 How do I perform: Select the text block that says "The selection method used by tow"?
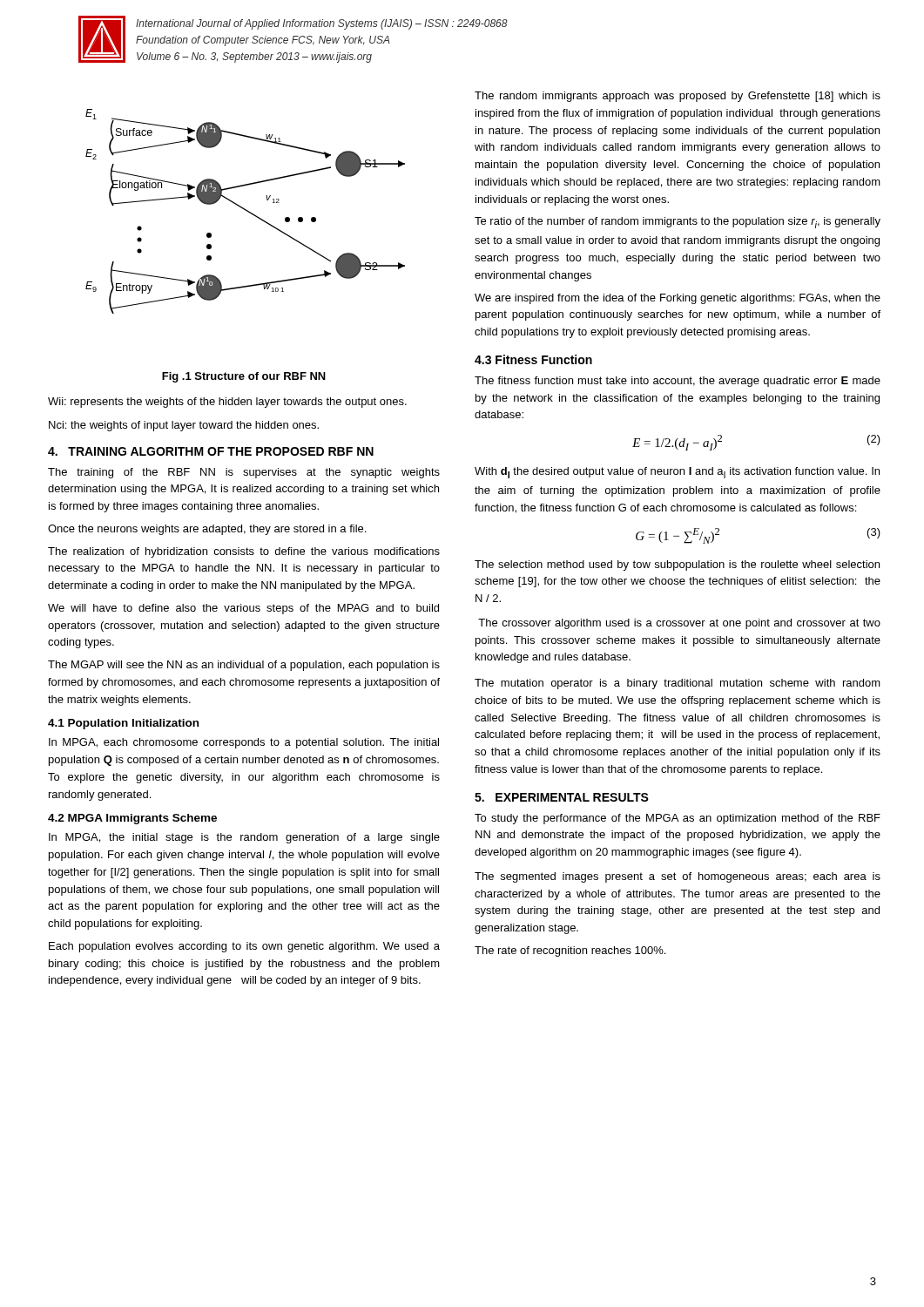click(678, 581)
